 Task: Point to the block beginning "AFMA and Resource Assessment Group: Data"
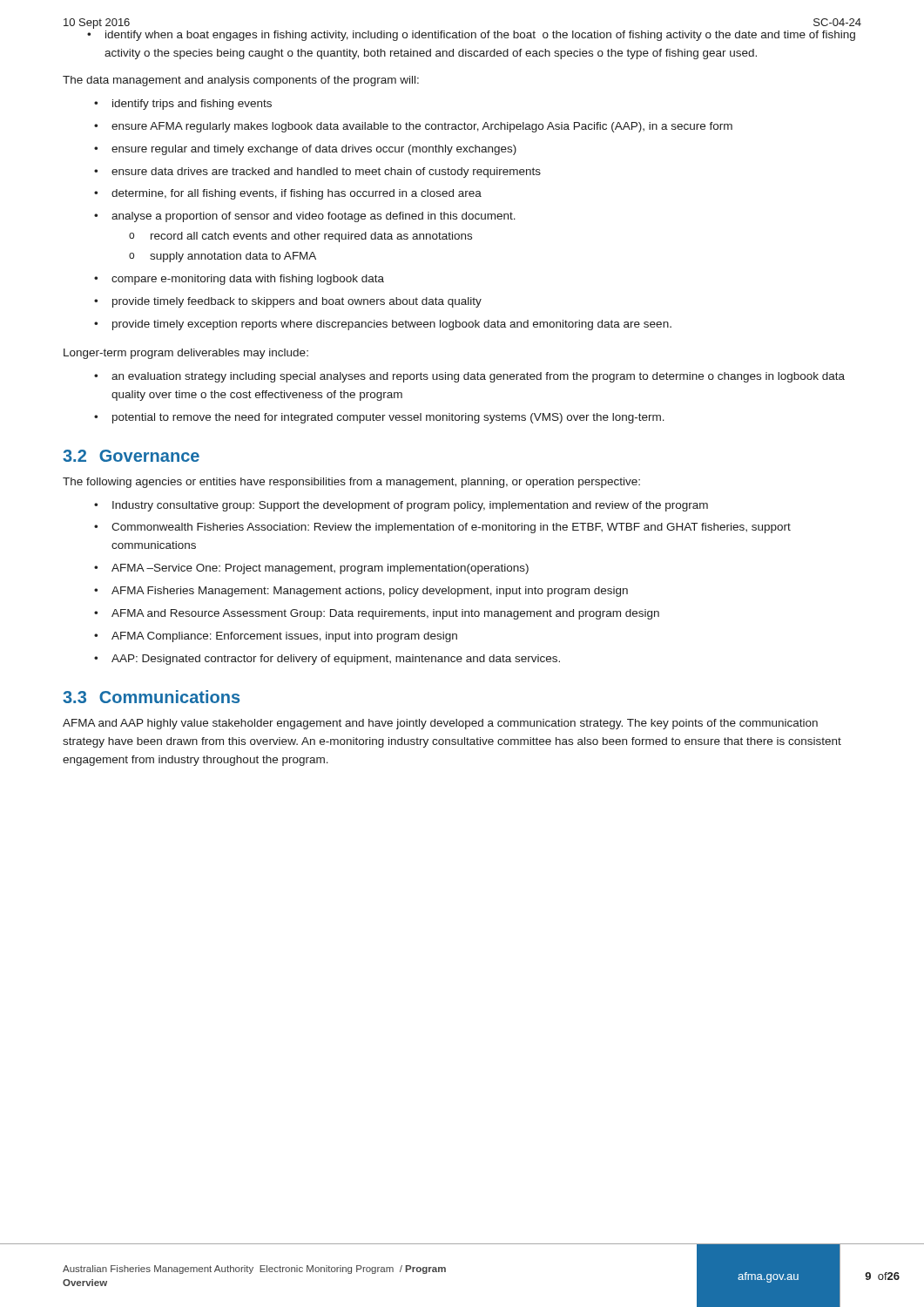[x=386, y=613]
